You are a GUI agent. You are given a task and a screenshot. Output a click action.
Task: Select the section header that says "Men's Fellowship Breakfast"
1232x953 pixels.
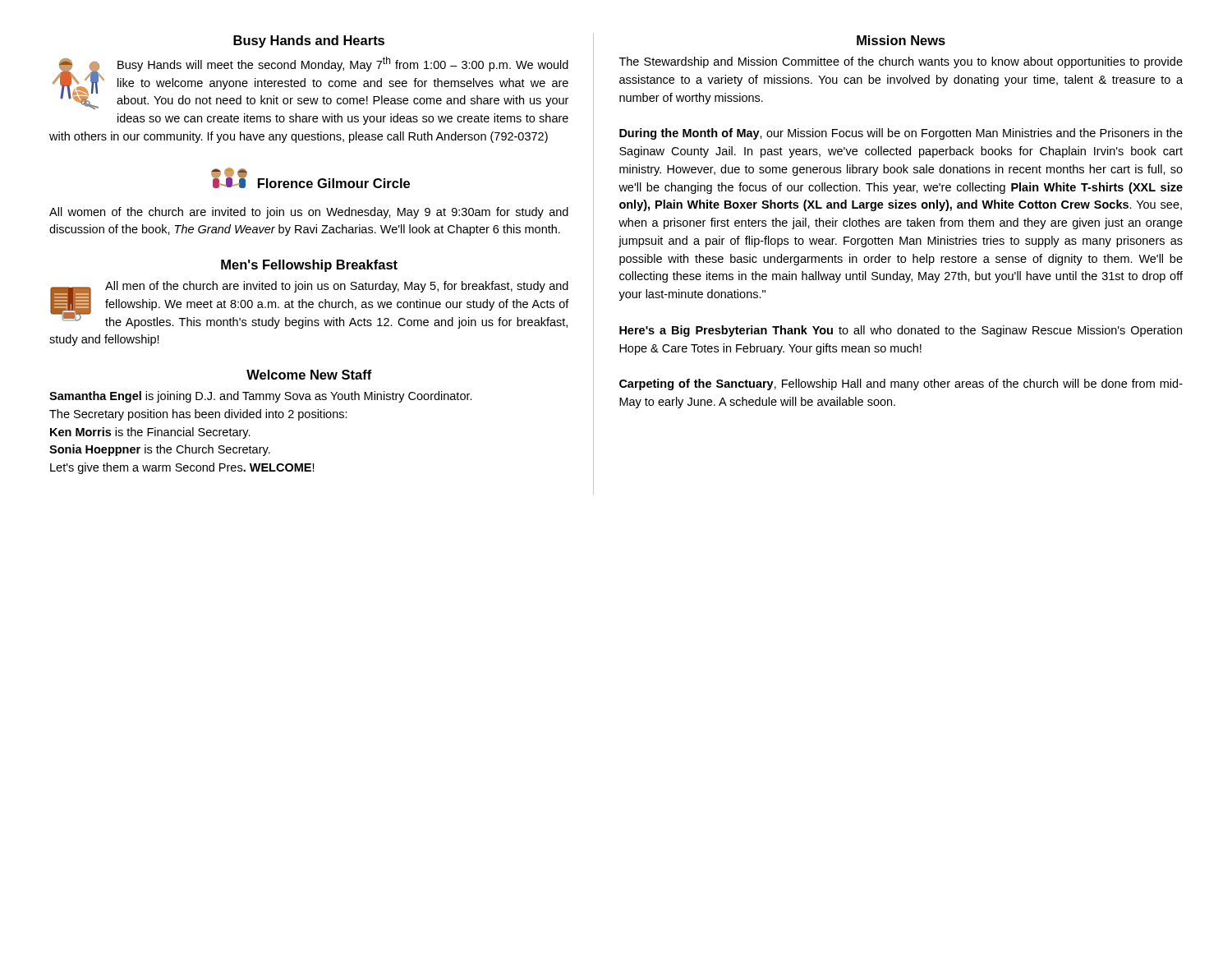coord(309,265)
